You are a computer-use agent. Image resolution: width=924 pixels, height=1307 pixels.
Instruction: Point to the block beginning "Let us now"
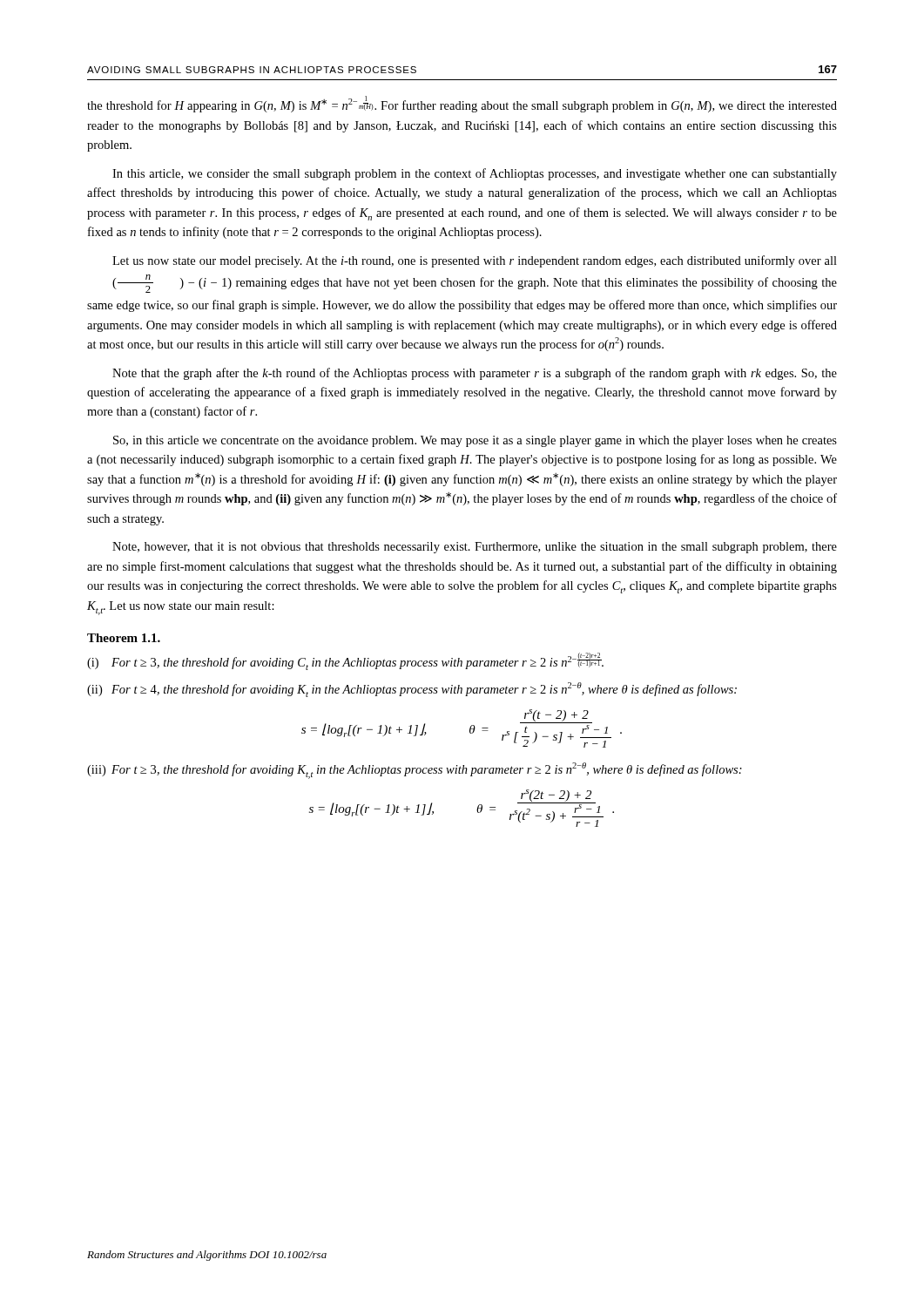pos(462,302)
